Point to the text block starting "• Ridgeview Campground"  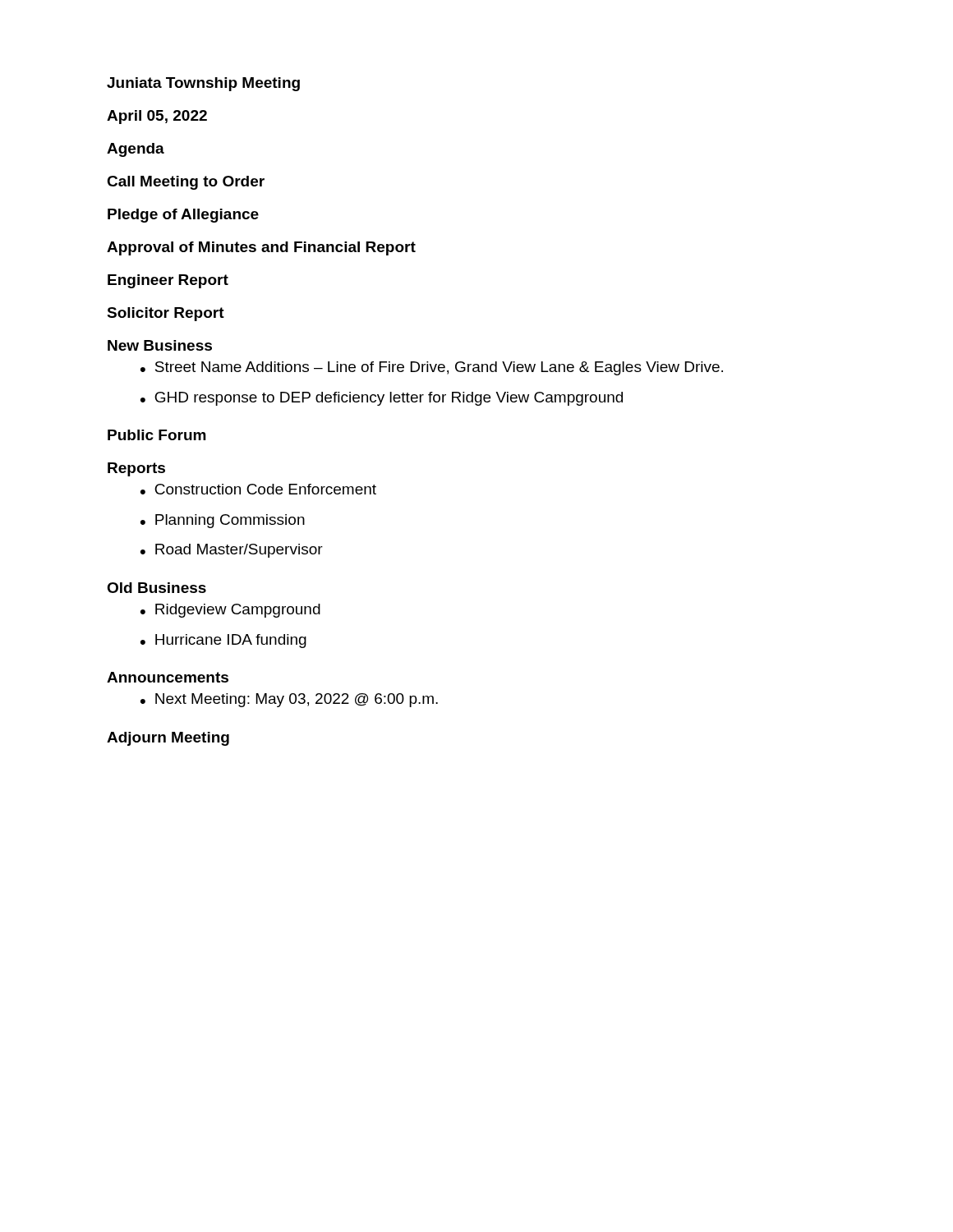[x=230, y=612]
